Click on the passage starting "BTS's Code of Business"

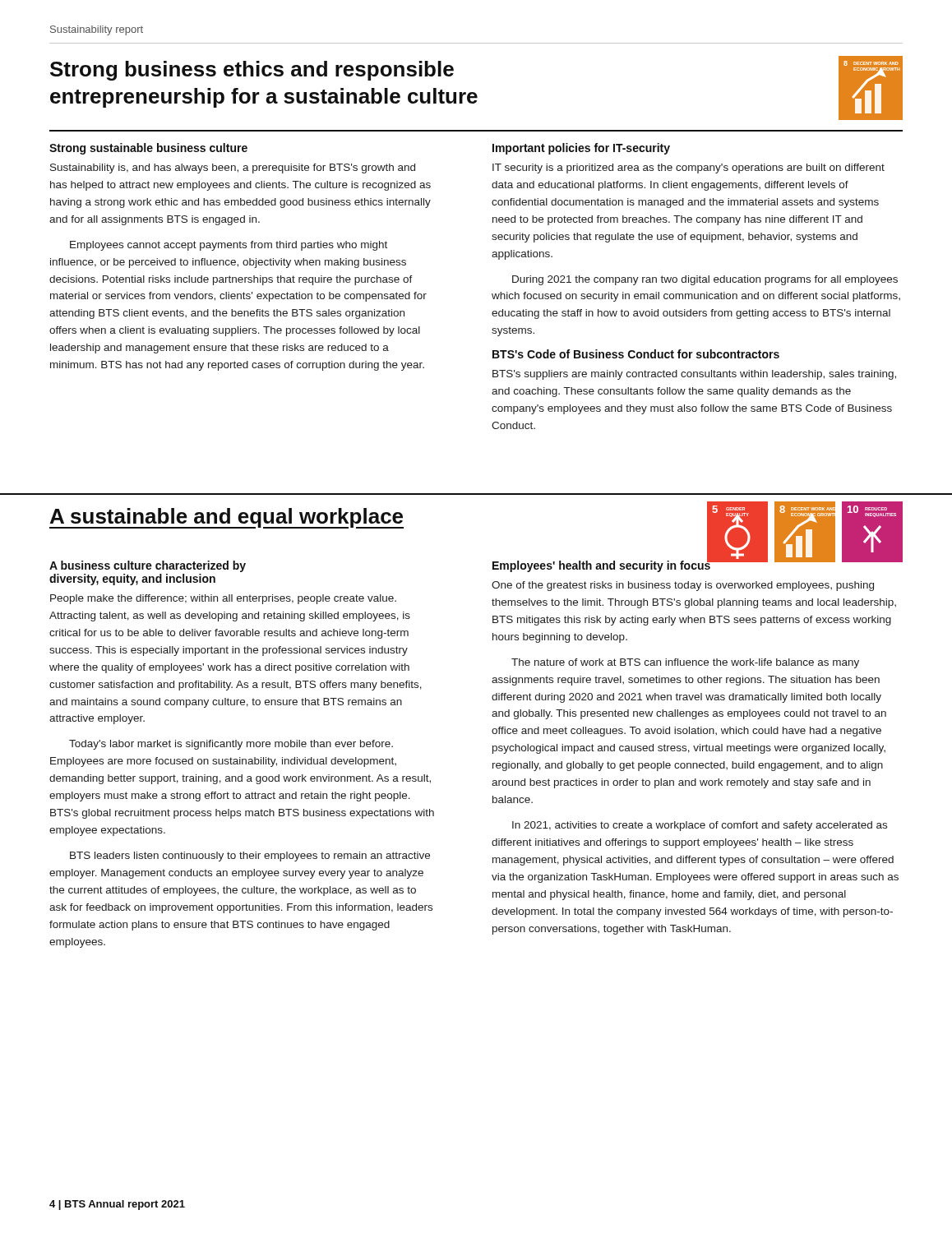click(x=697, y=354)
